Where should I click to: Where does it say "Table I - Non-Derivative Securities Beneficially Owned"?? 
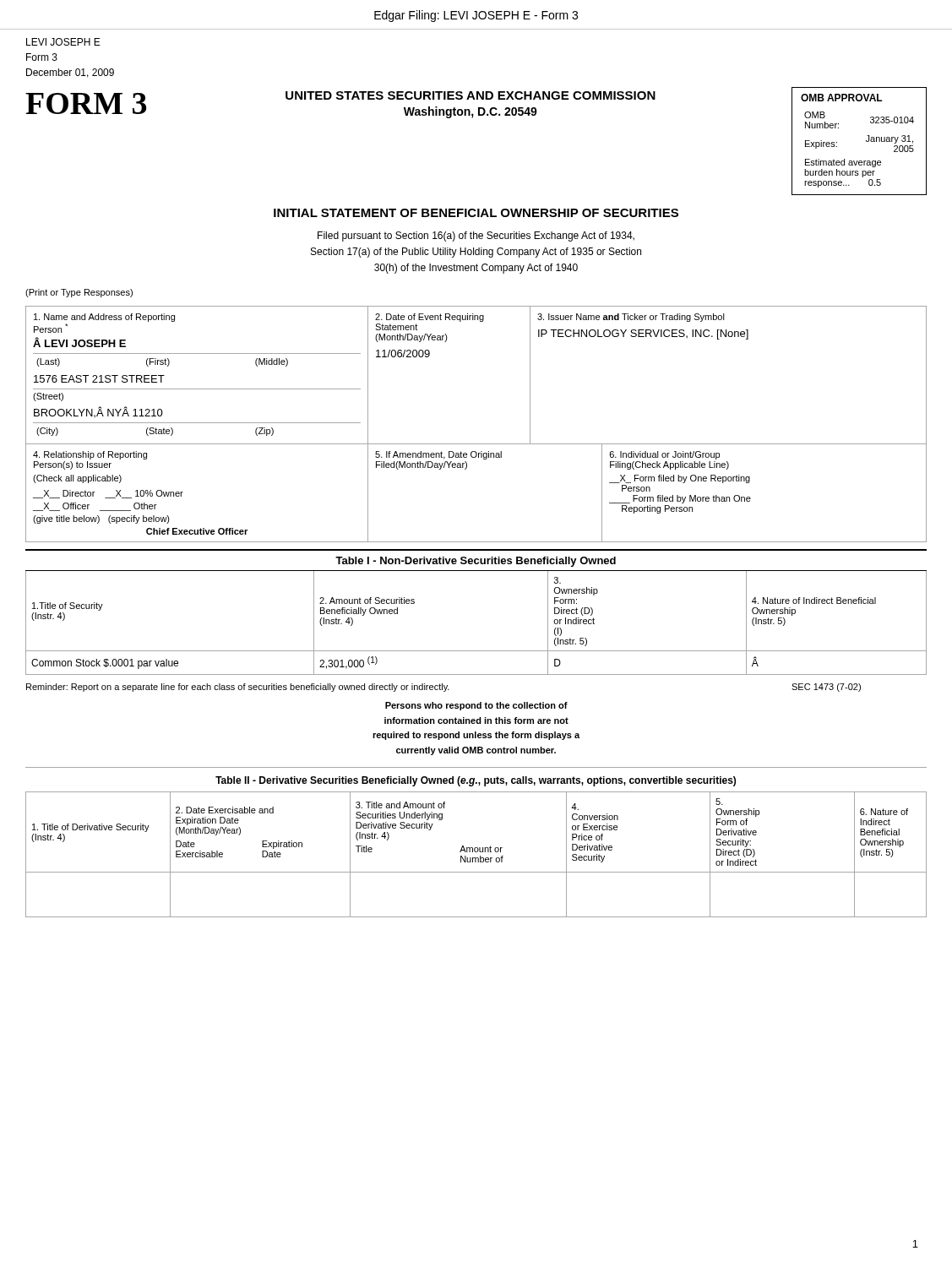[x=476, y=561]
